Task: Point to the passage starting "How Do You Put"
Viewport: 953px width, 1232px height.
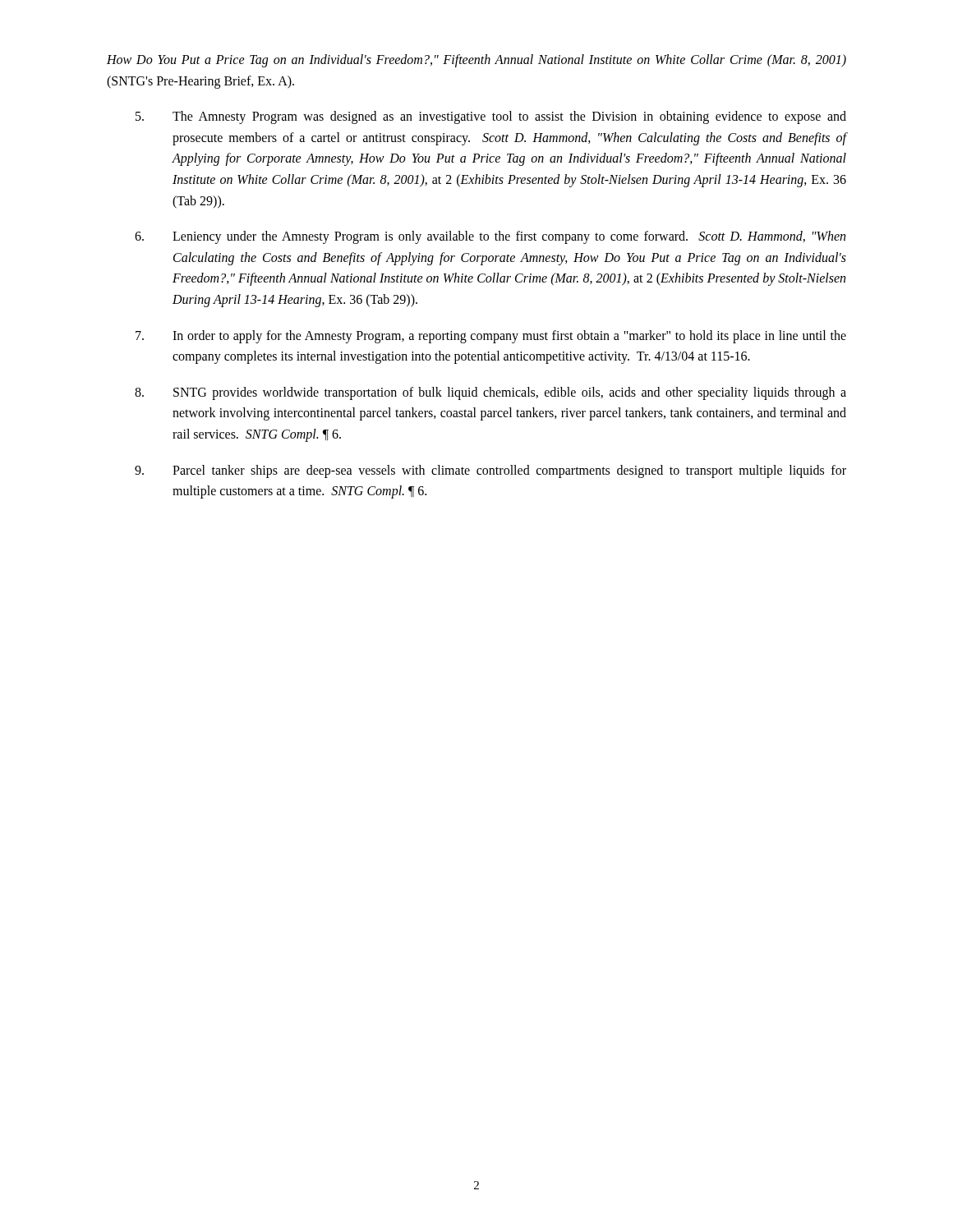Action: coord(476,70)
